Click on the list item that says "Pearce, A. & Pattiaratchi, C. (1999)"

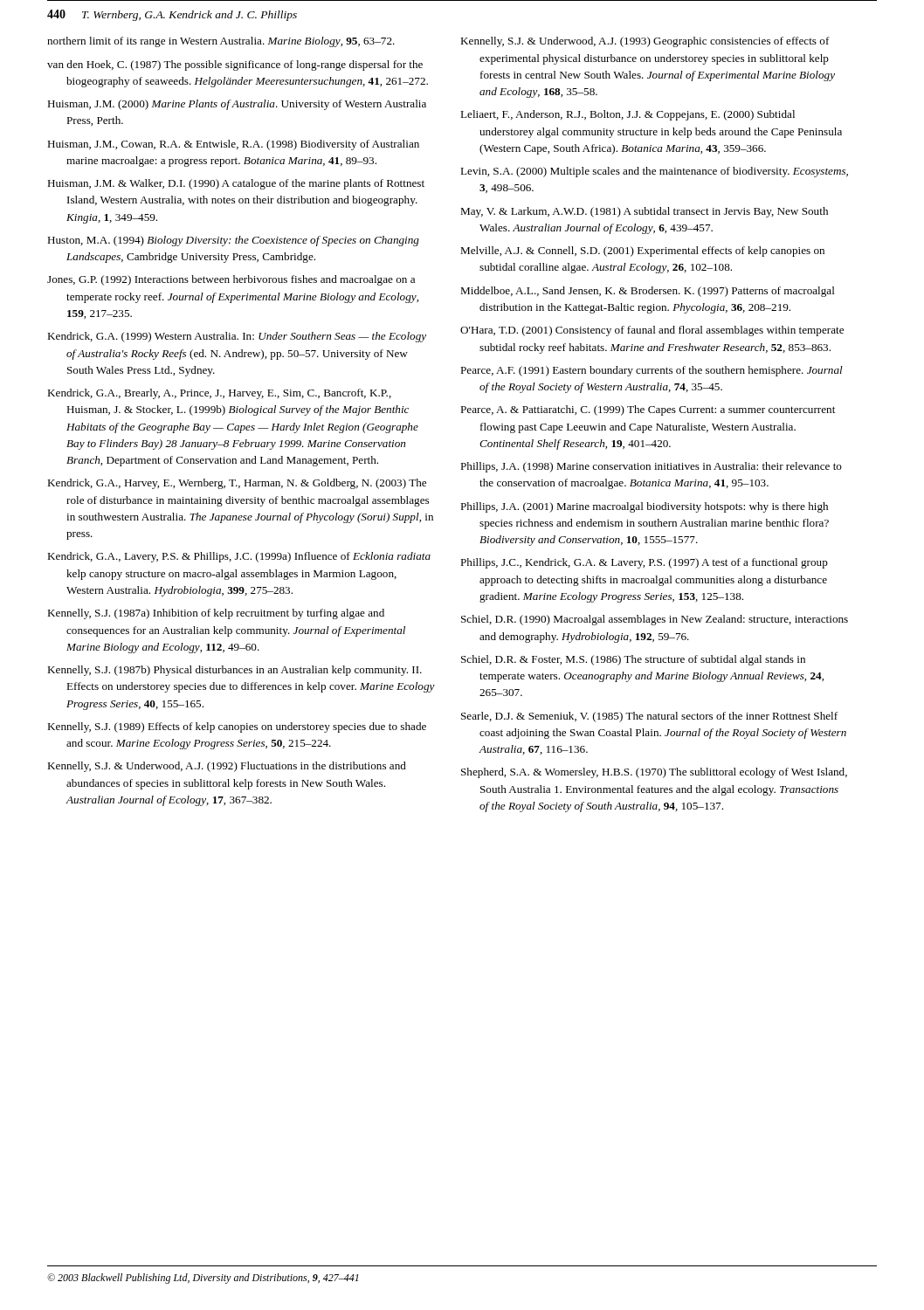pyautogui.click(x=648, y=426)
